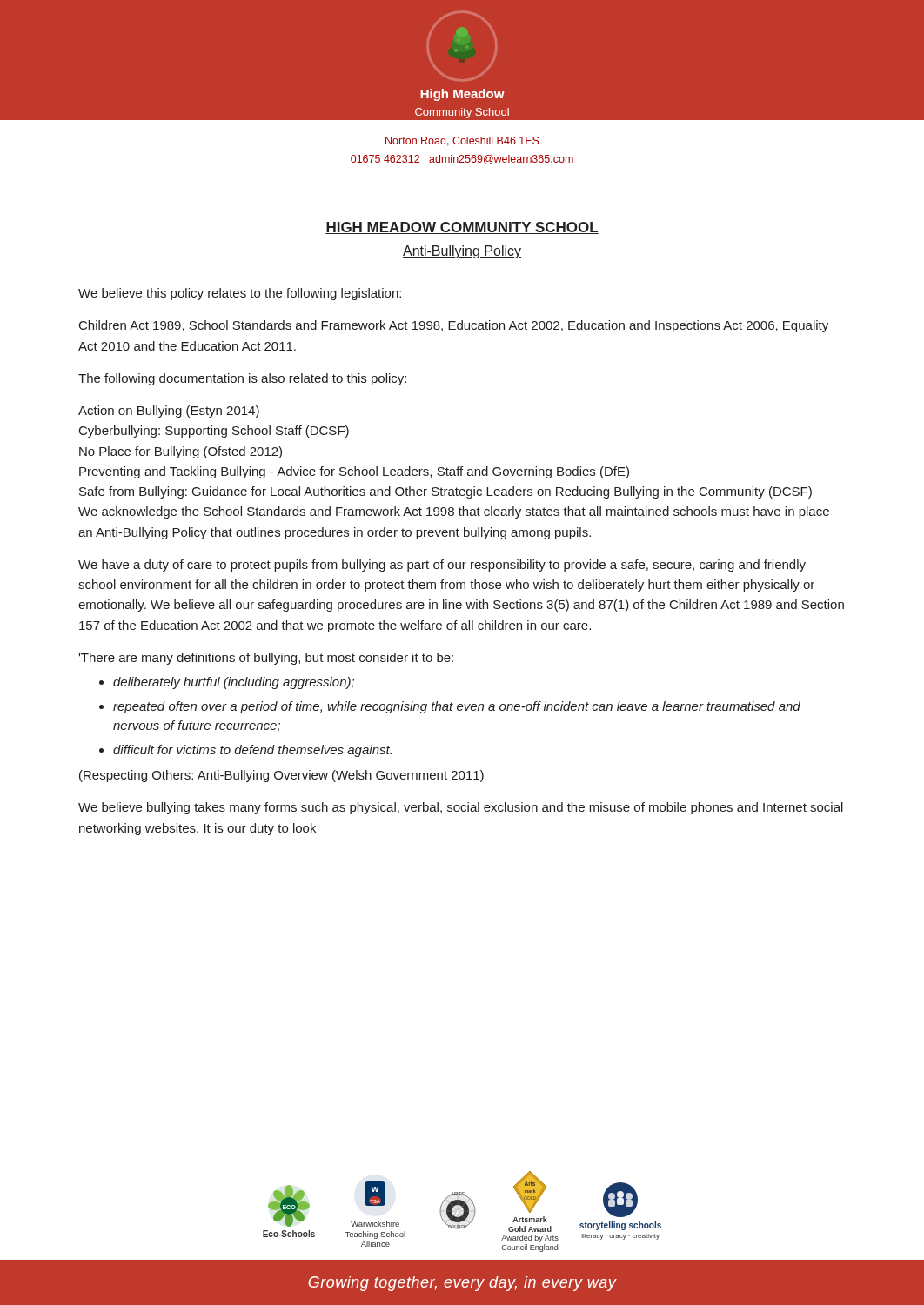The width and height of the screenshot is (924, 1305).
Task: Point to the passage starting "difficult for victims to defend themselves against."
Action: 253,749
